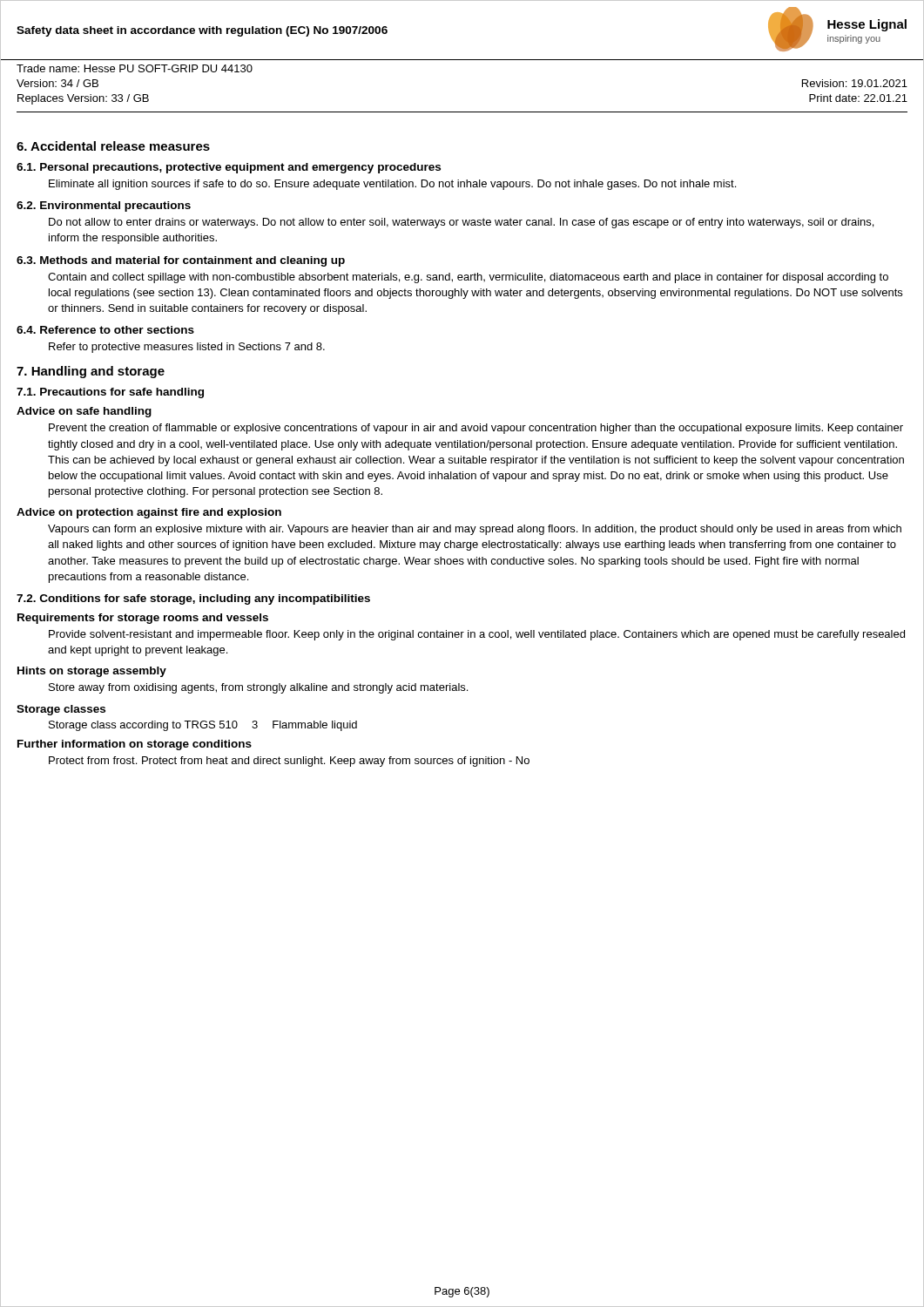Navigate to the passage starting "Storage classes"
The height and width of the screenshot is (1307, 924).
click(x=61, y=708)
